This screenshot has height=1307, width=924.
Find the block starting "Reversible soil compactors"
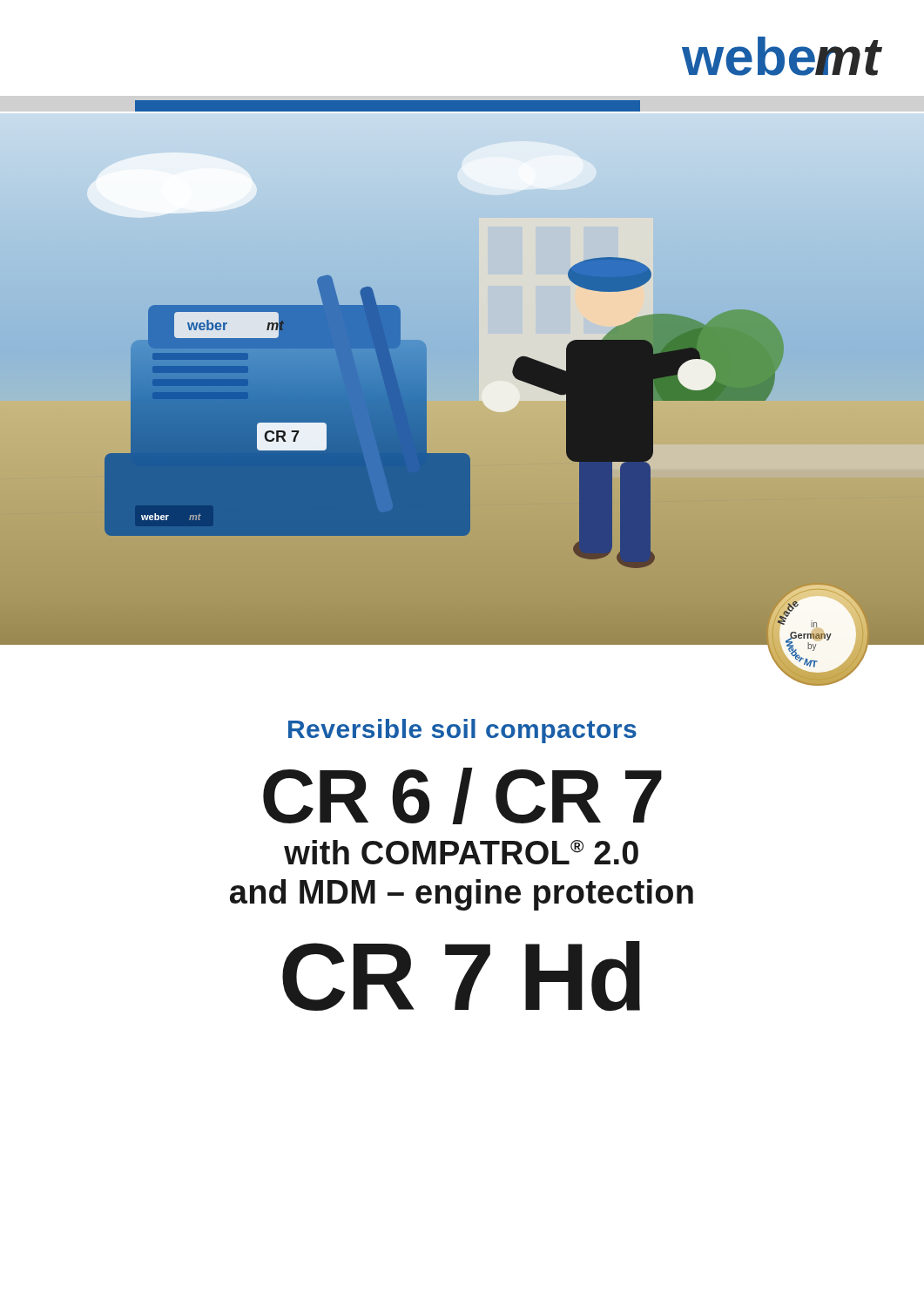click(462, 729)
